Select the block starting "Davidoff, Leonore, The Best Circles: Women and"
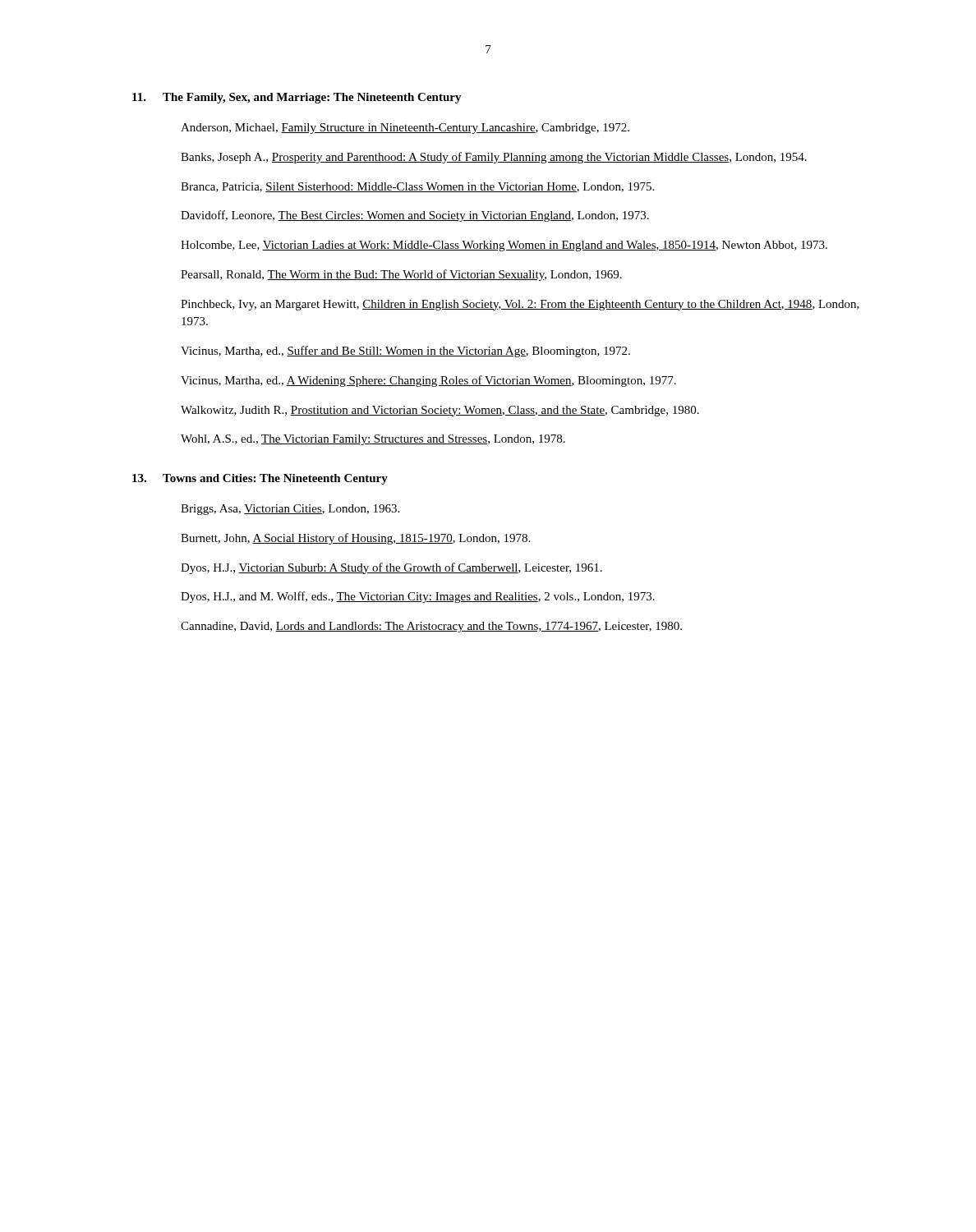This screenshot has width=976, height=1232. pyautogui.click(x=415, y=215)
